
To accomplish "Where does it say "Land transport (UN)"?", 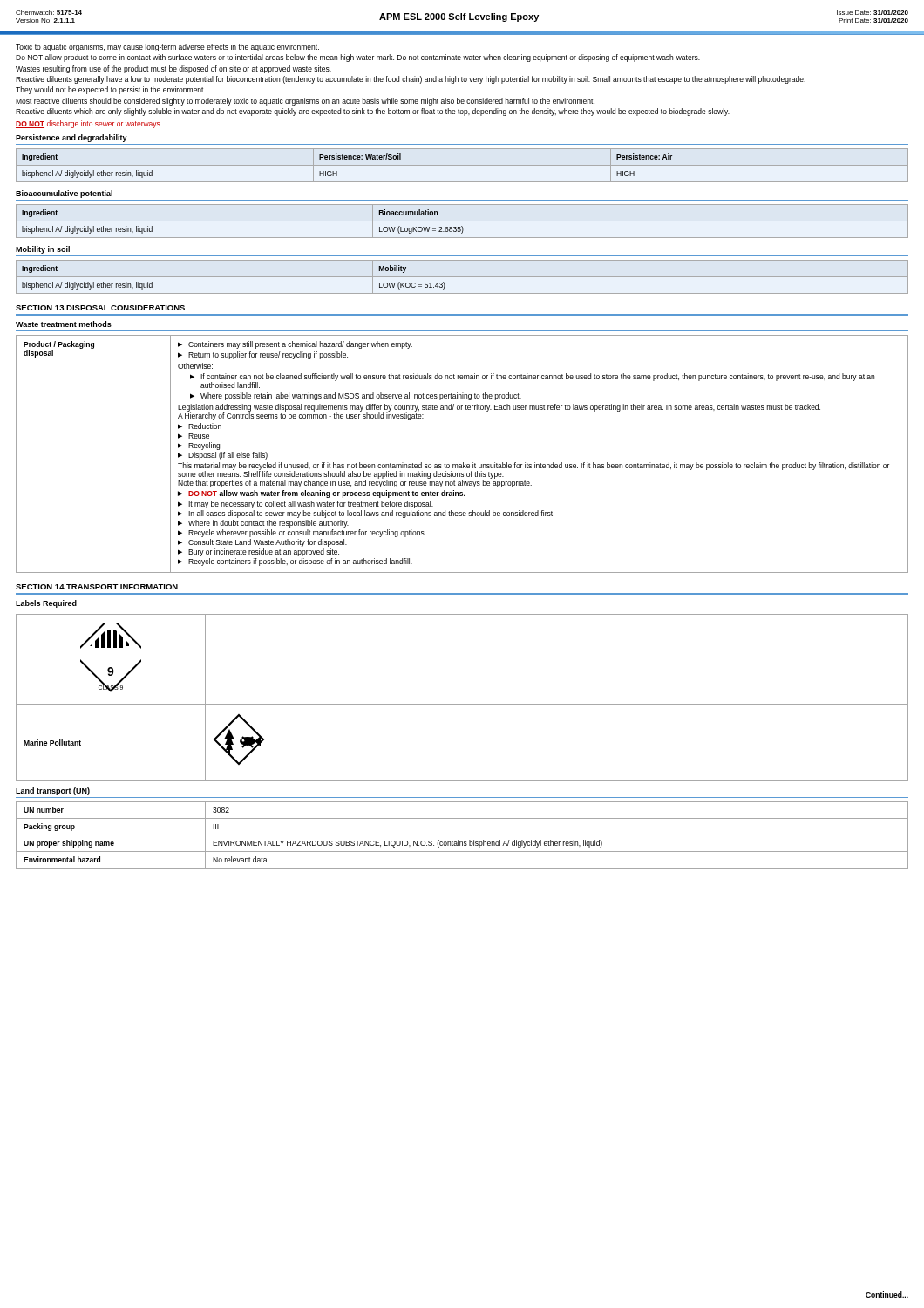I will pyautogui.click(x=53, y=791).
